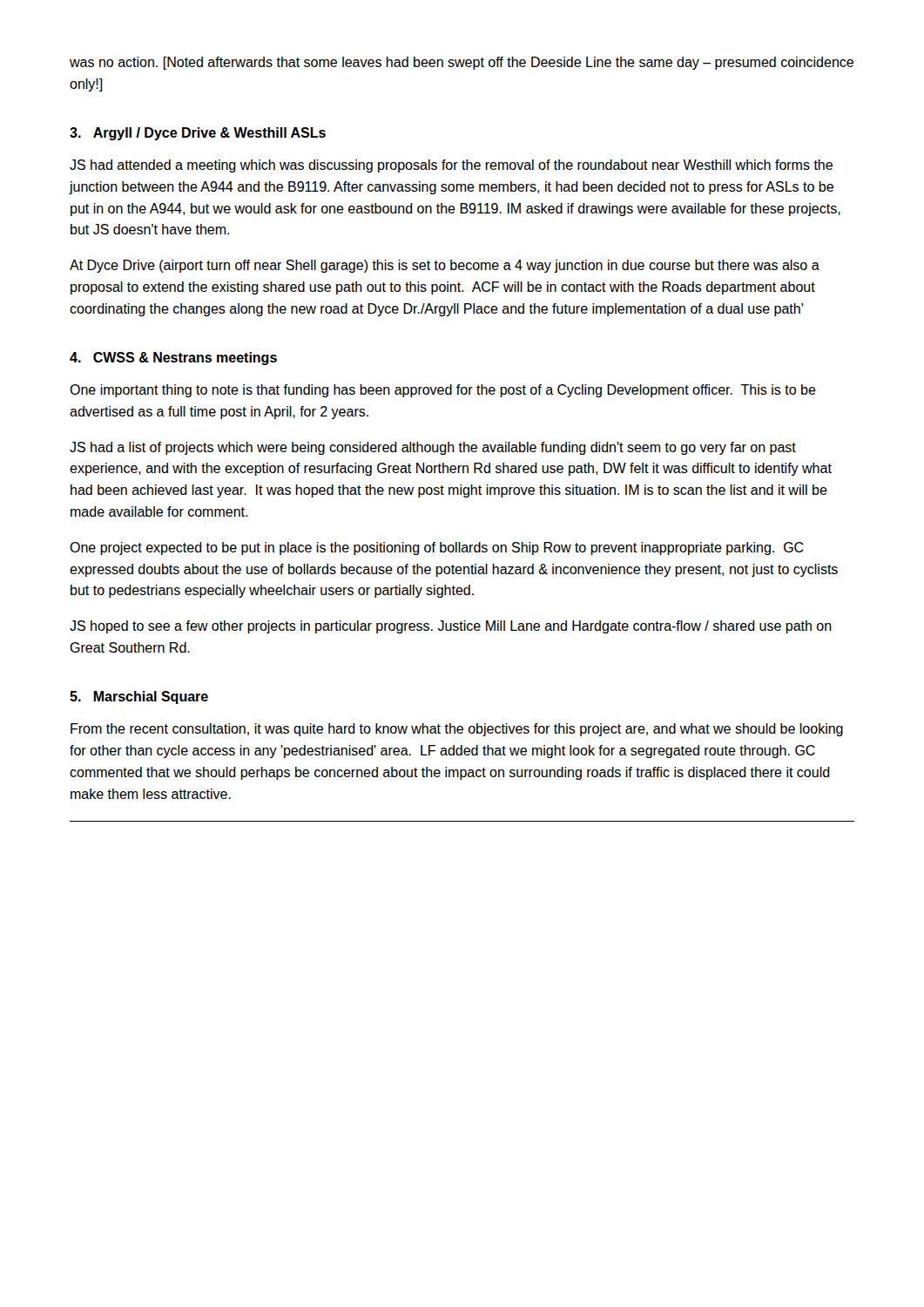
Task: Click on the text block with the text "From the recent consultation,"
Action: 457,761
